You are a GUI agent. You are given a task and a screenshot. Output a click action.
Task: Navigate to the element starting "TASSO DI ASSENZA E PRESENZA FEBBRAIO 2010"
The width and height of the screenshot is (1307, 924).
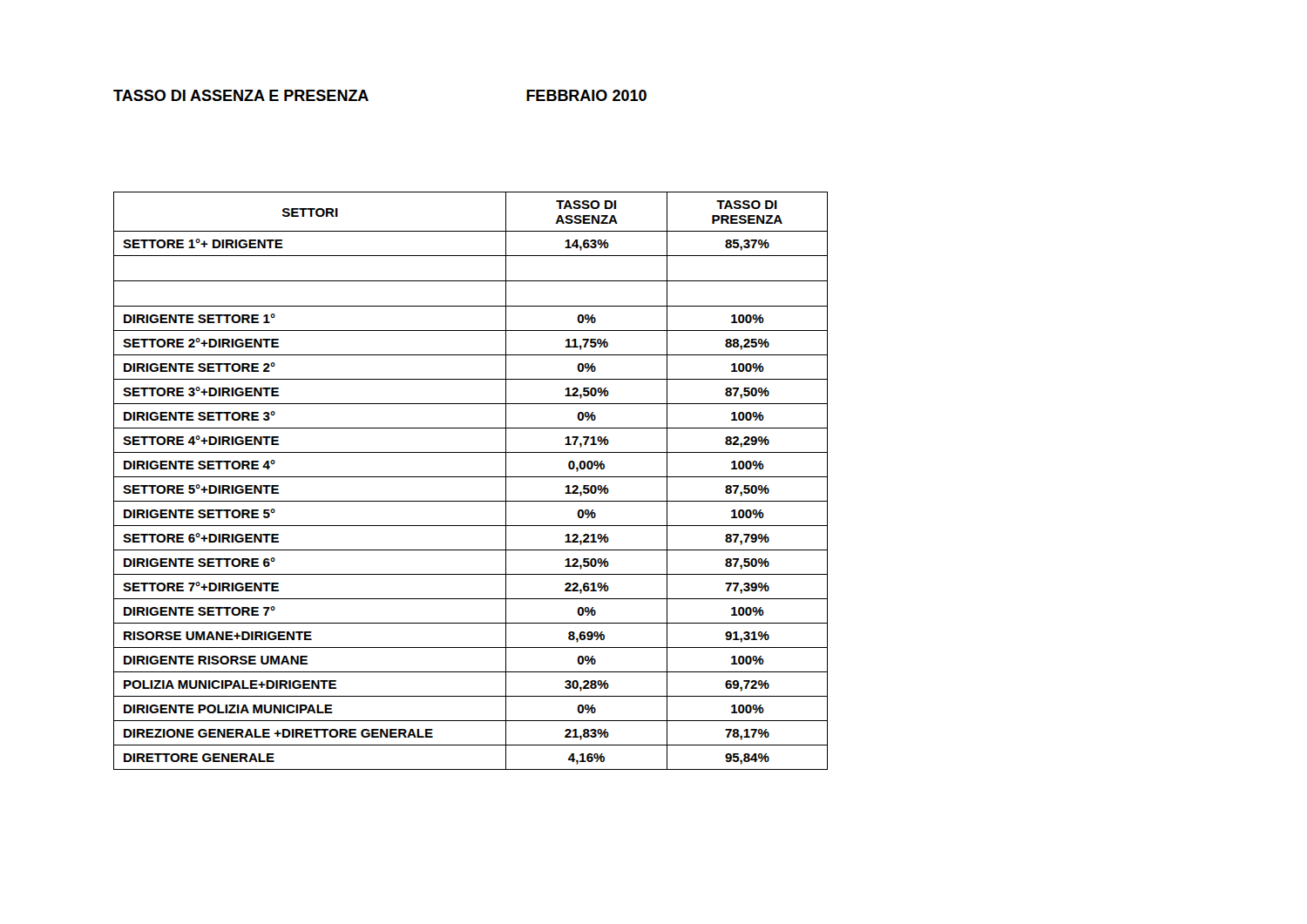tap(238, 95)
